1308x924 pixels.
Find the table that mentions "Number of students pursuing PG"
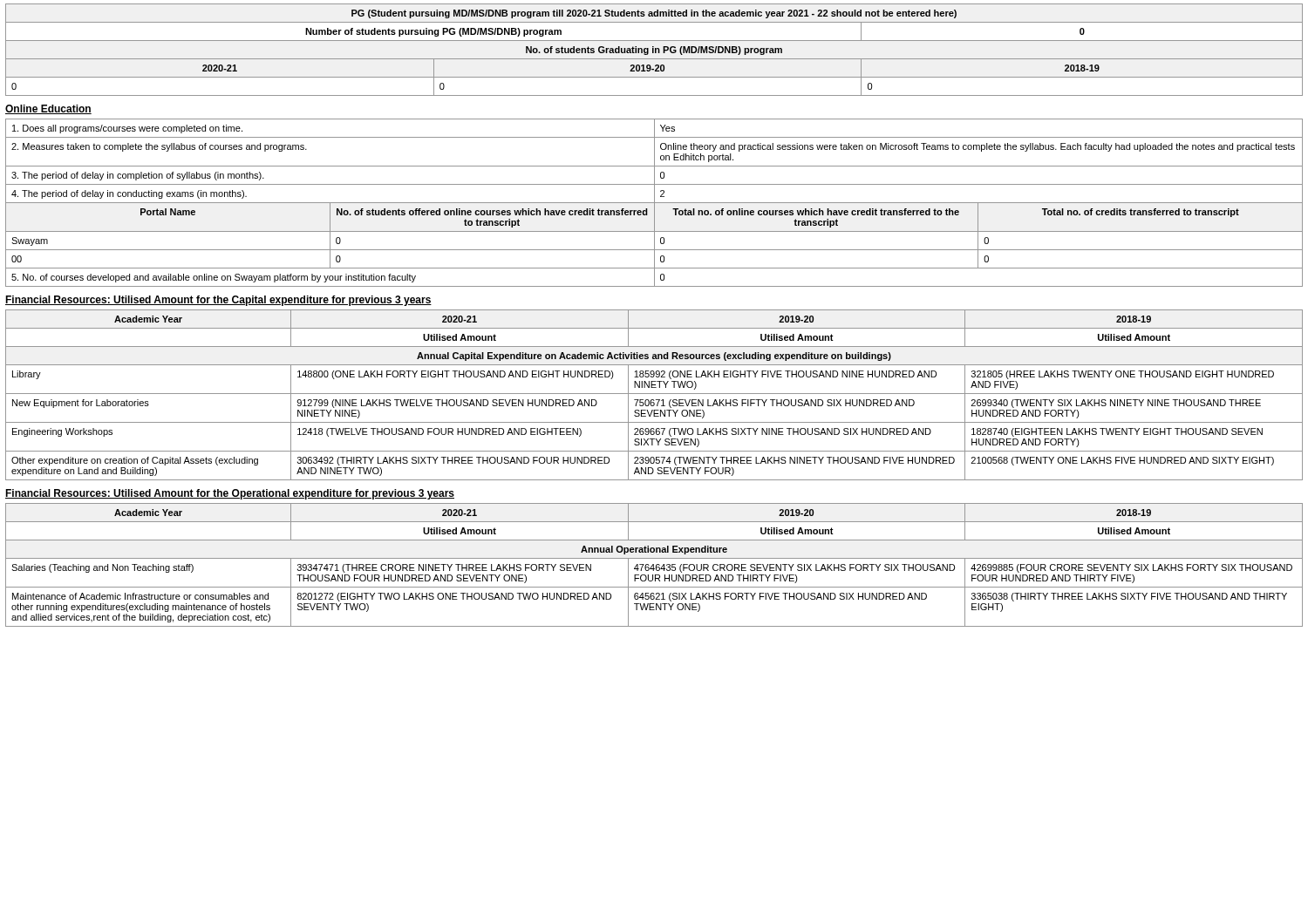654,50
